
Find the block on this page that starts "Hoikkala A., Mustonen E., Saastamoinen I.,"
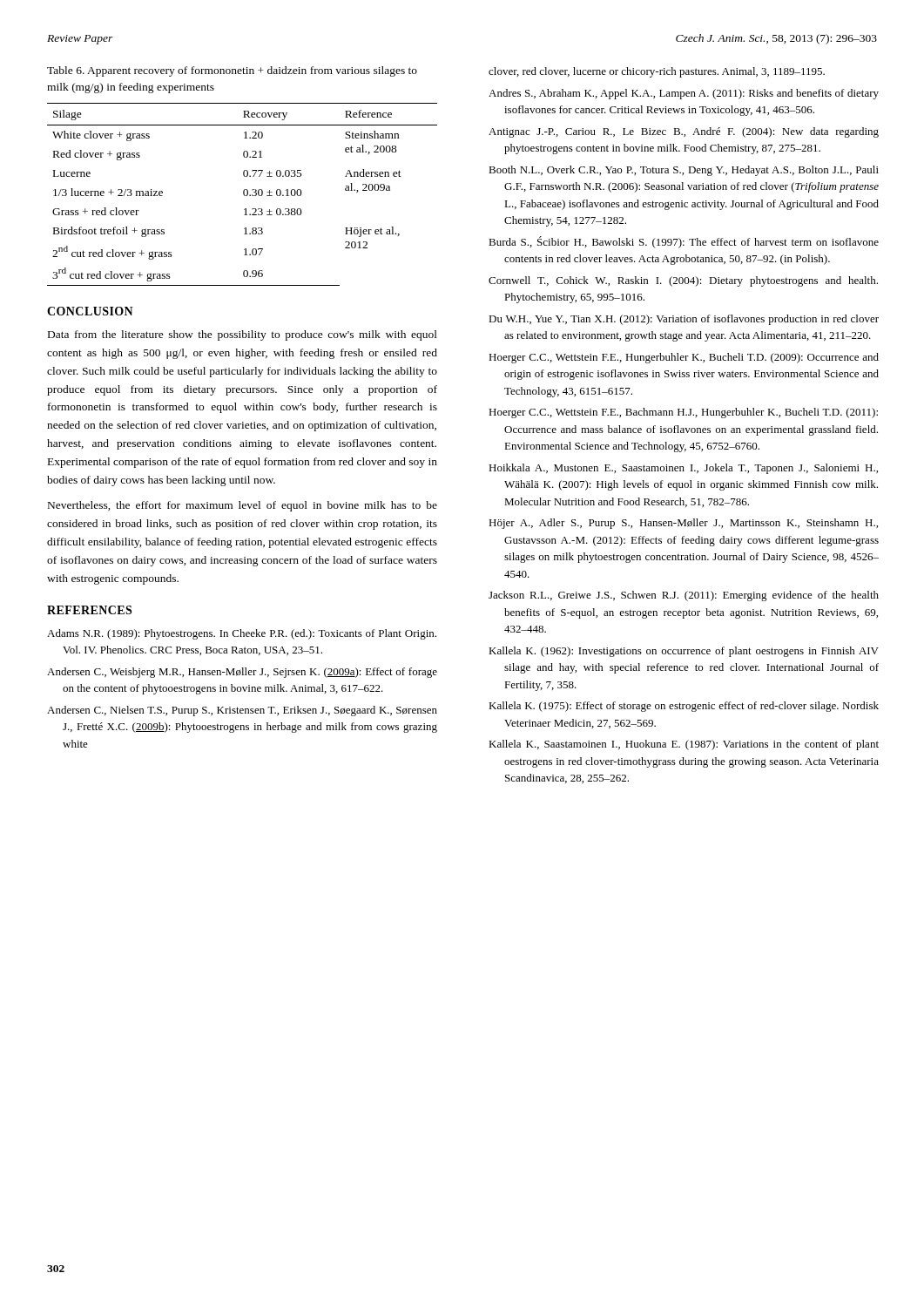point(684,484)
